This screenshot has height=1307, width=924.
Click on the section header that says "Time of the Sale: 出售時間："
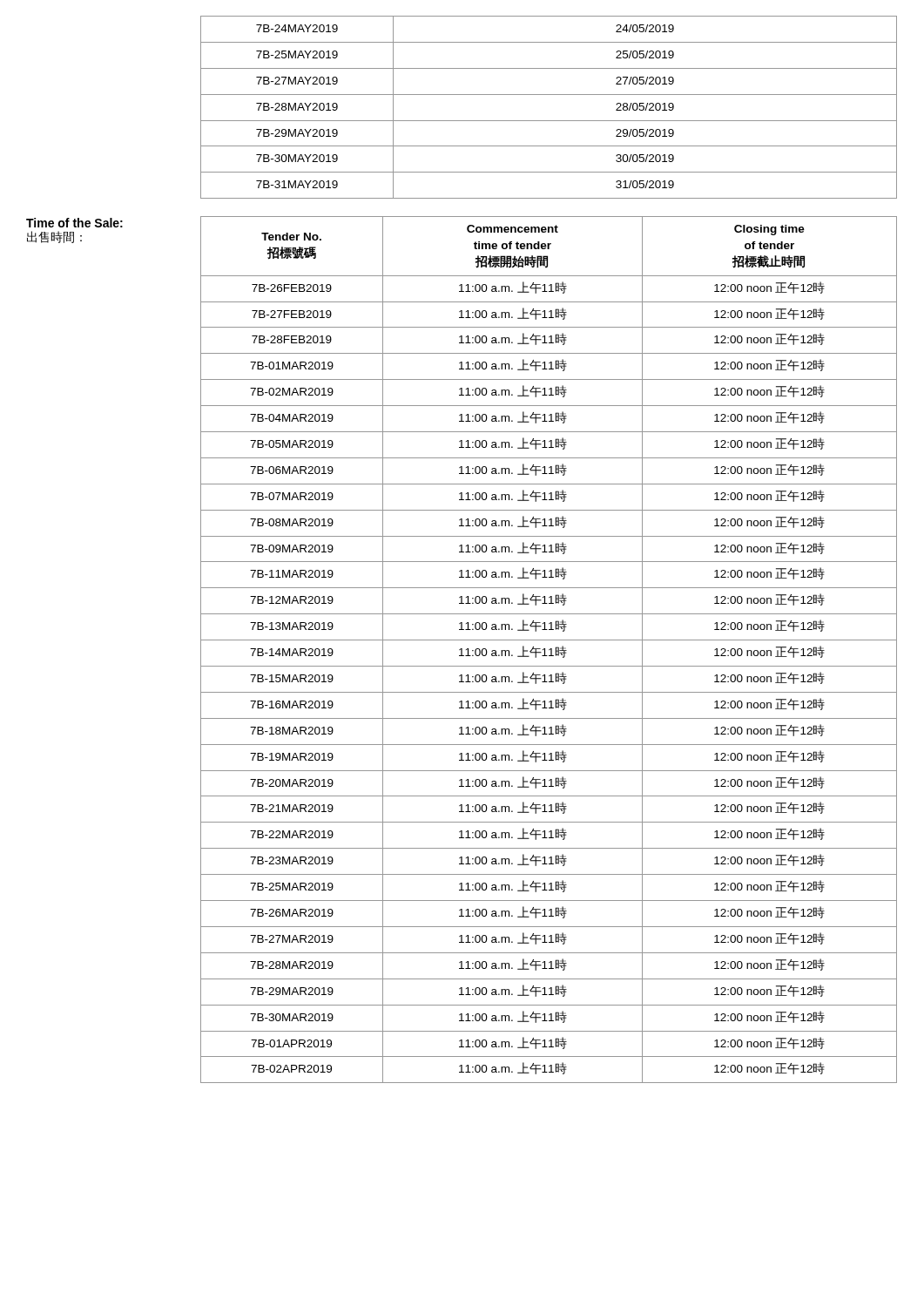[111, 231]
